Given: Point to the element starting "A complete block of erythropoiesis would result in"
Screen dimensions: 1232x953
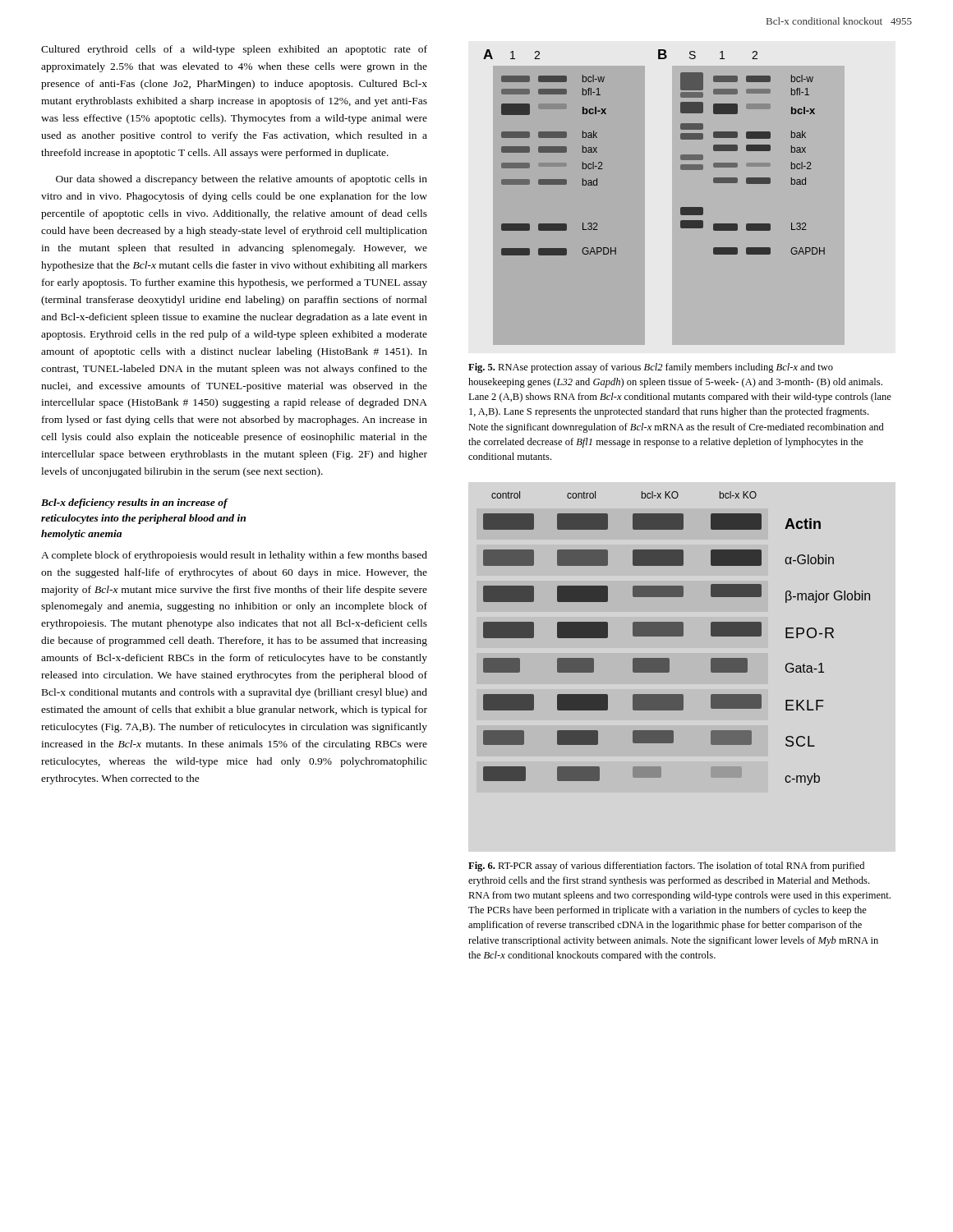Looking at the screenshot, I should click(234, 666).
